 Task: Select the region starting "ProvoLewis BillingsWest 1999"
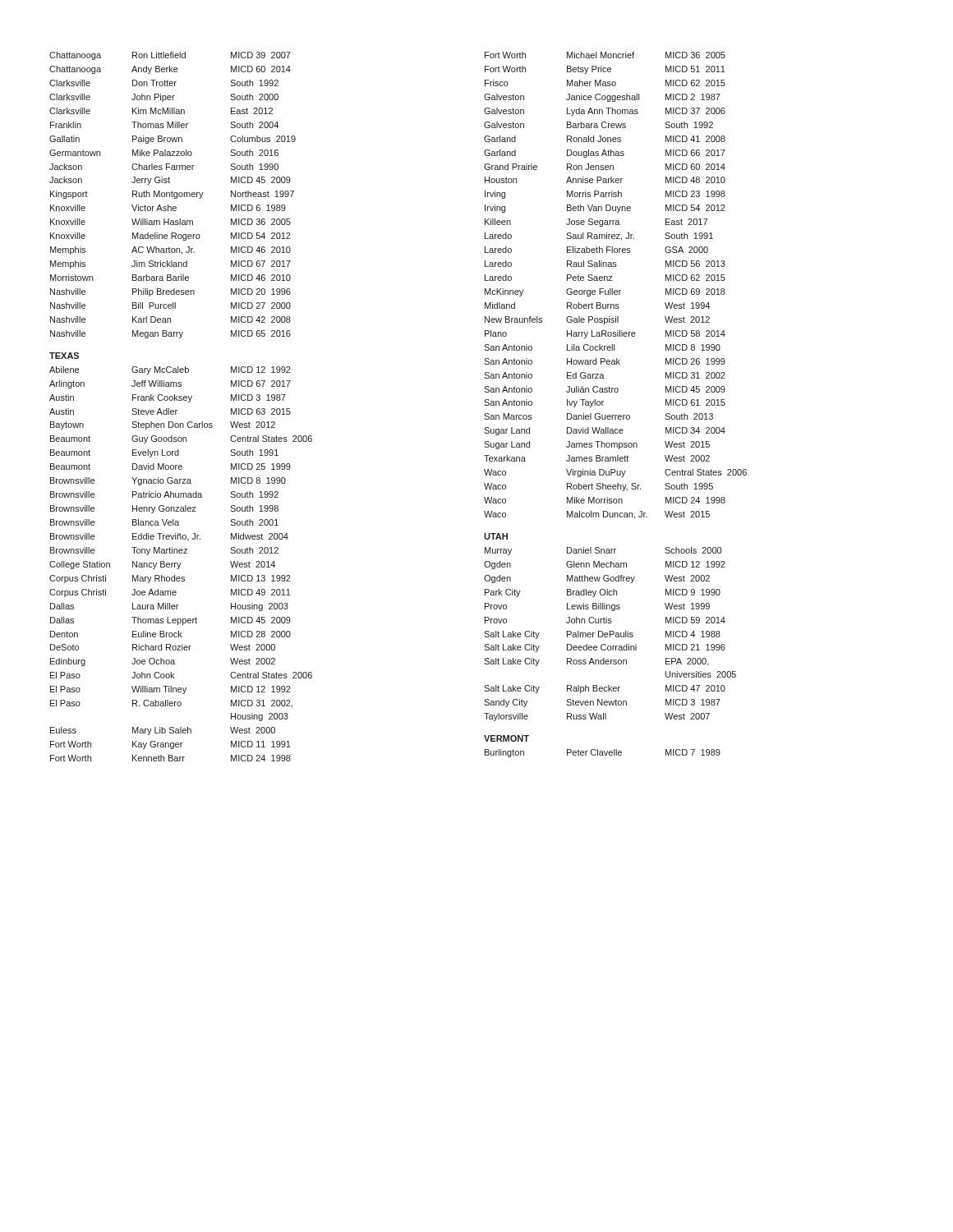(607, 607)
